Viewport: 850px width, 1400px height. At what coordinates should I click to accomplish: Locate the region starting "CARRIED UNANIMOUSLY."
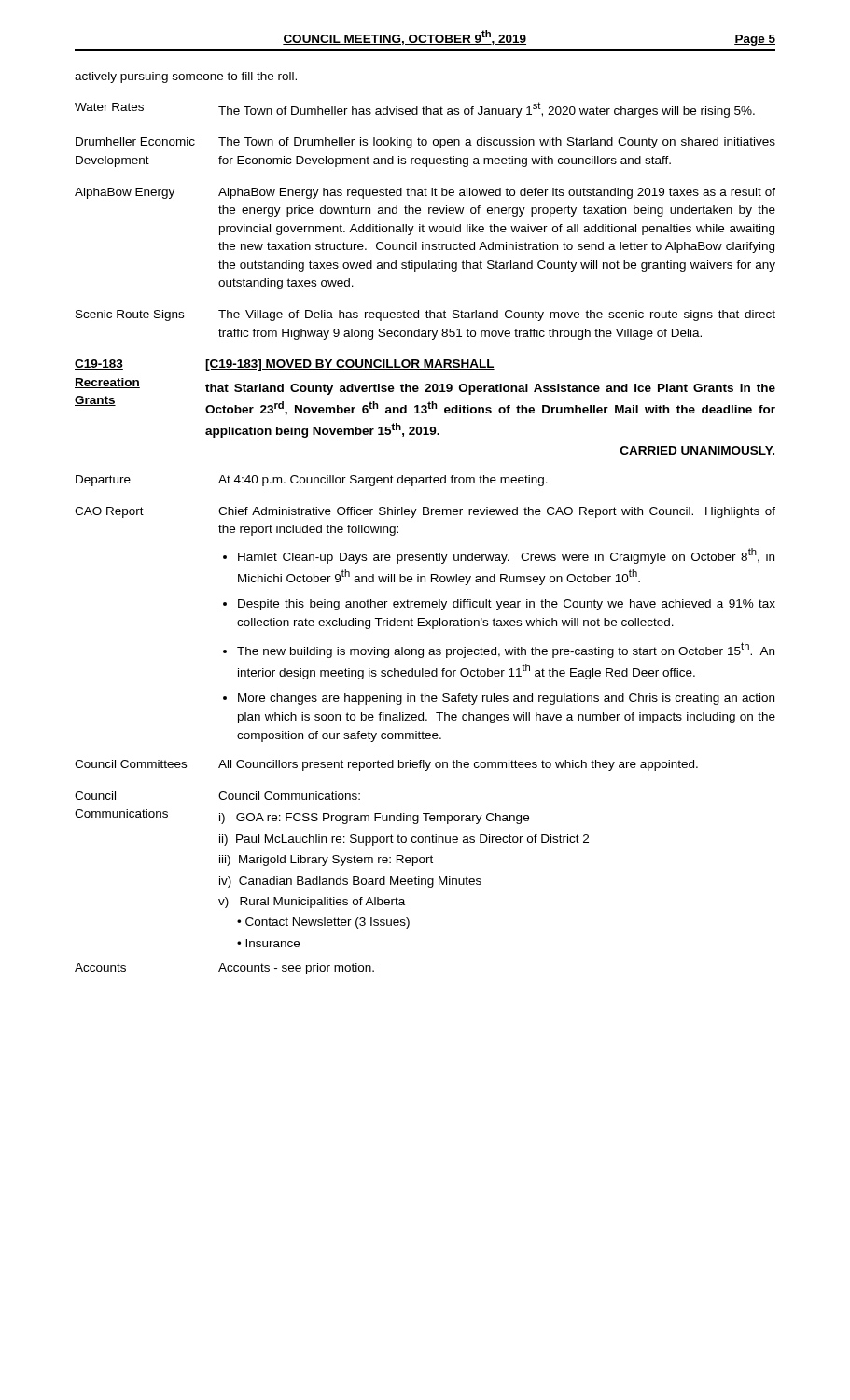coord(698,451)
